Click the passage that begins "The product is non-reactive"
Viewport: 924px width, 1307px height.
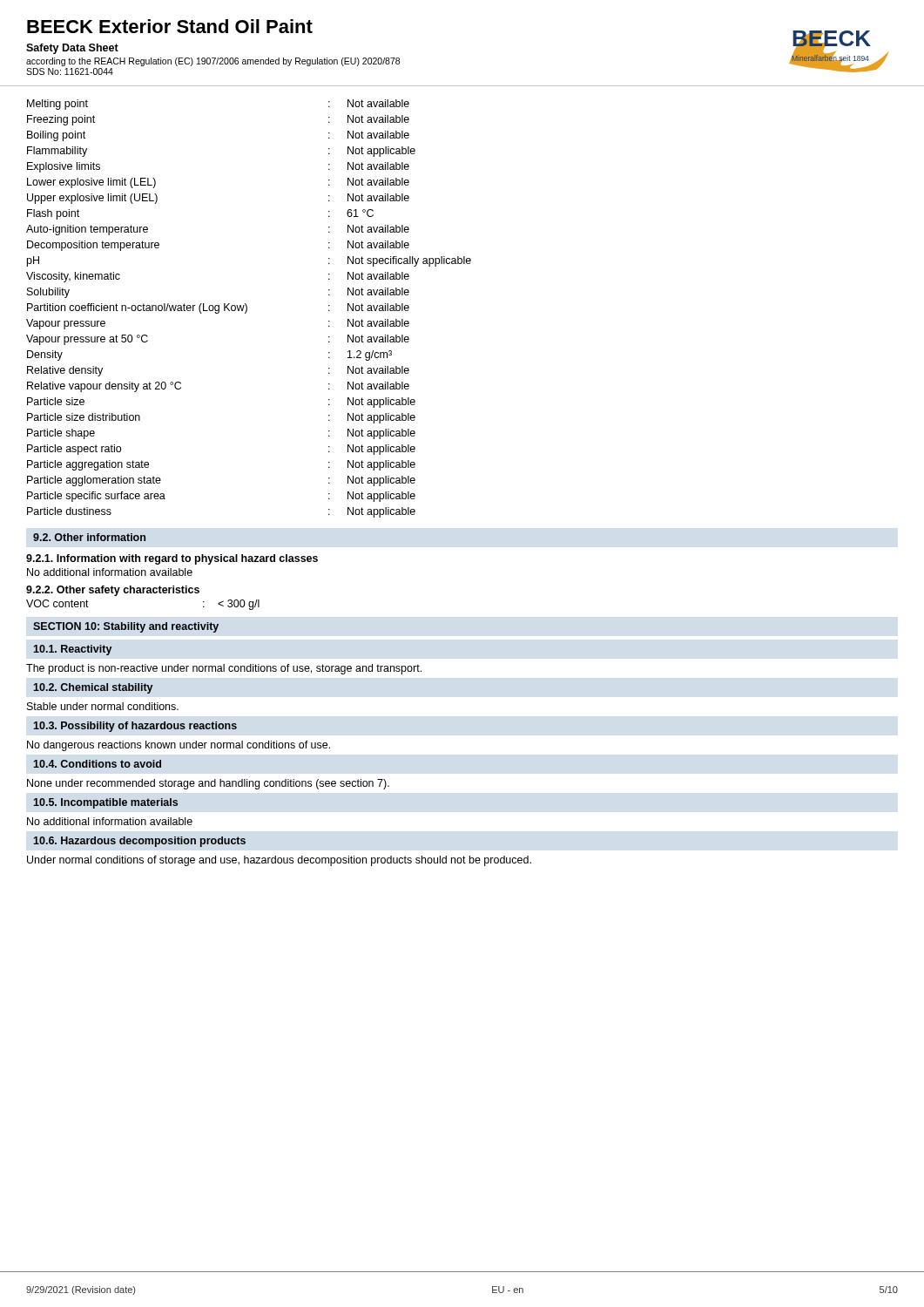[224, 668]
